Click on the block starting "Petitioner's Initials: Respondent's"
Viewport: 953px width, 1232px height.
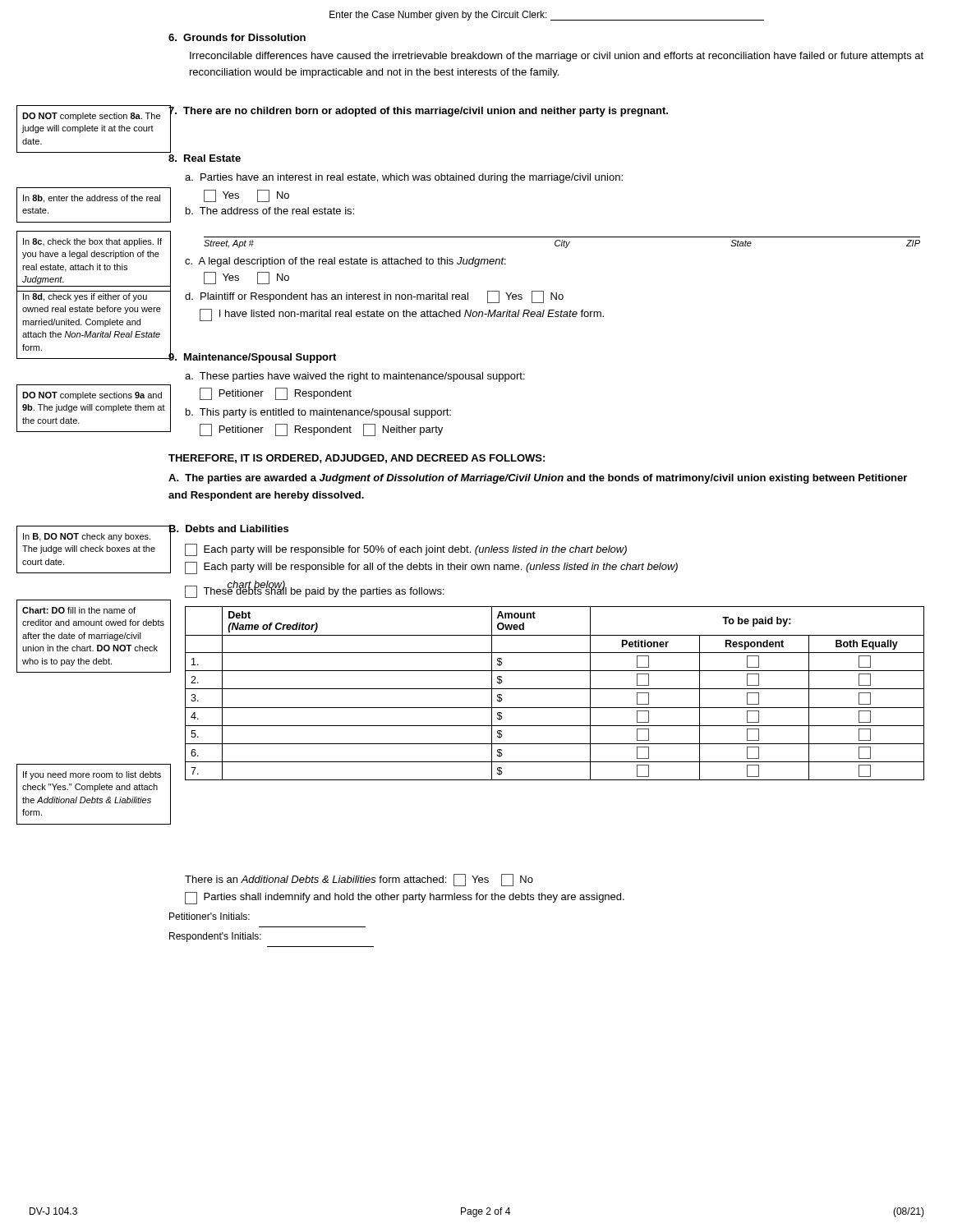coord(271,927)
